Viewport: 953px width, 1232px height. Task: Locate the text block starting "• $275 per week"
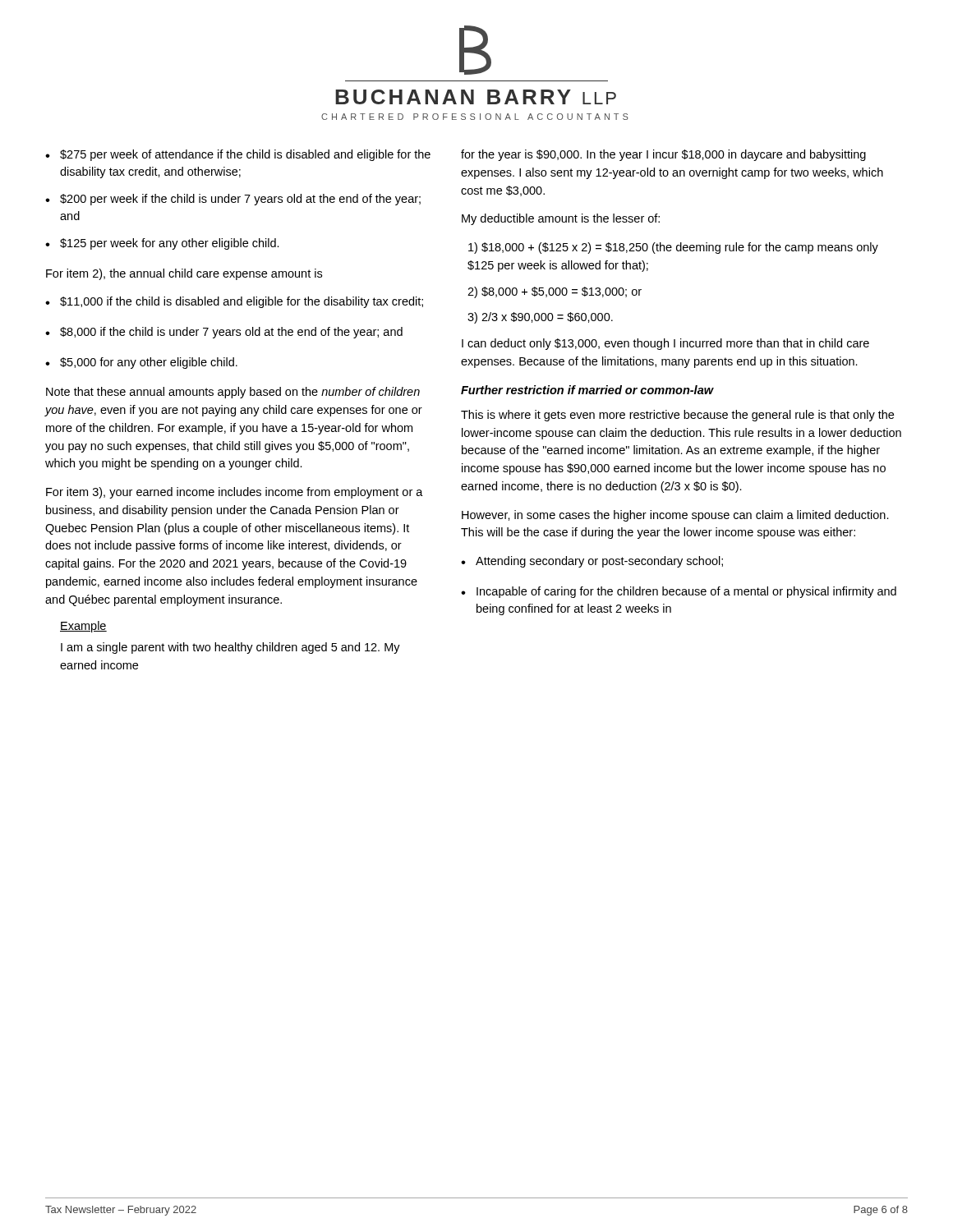tap(238, 163)
